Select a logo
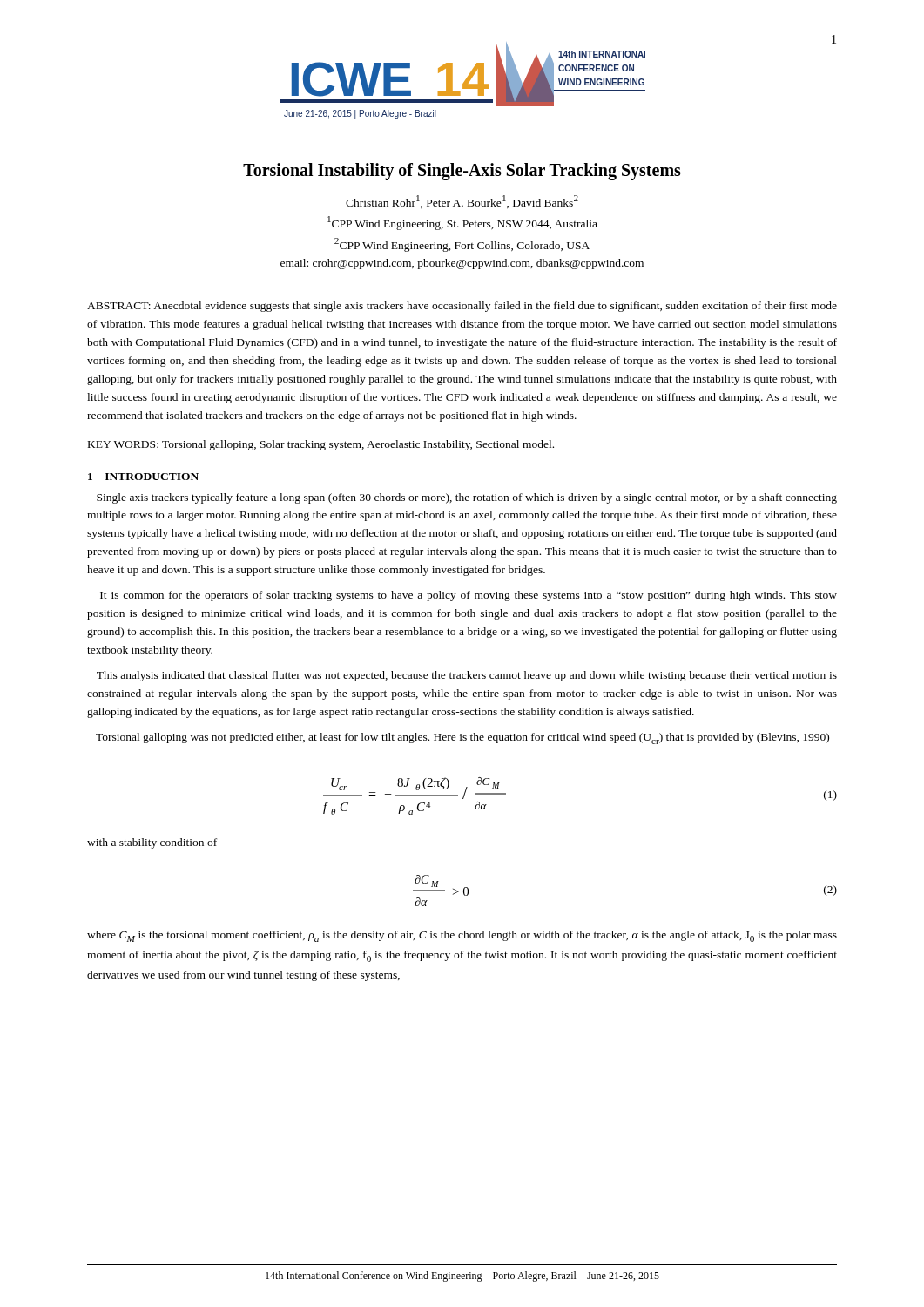924x1307 pixels. point(462,86)
